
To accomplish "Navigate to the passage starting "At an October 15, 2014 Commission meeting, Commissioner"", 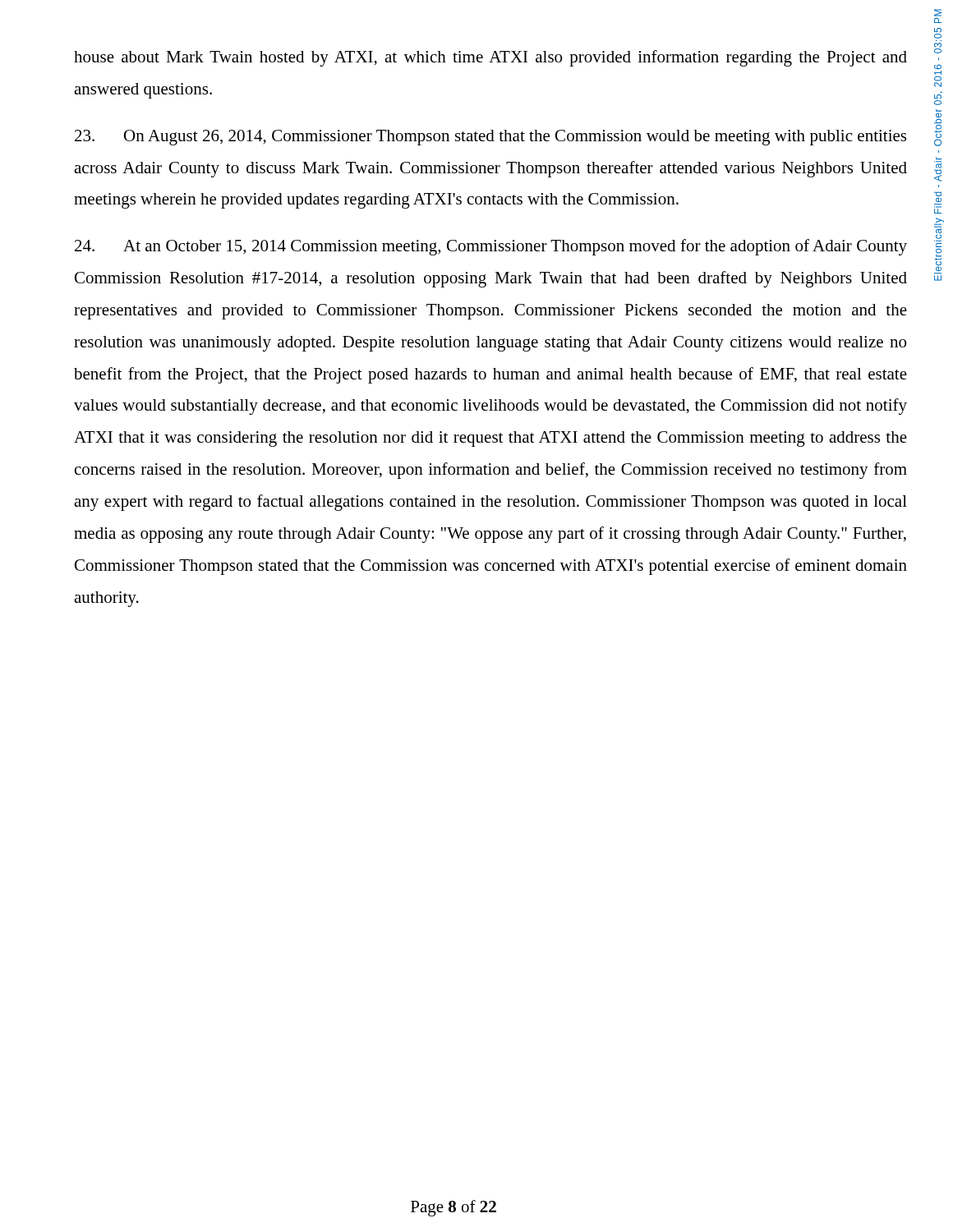I will coord(490,418).
